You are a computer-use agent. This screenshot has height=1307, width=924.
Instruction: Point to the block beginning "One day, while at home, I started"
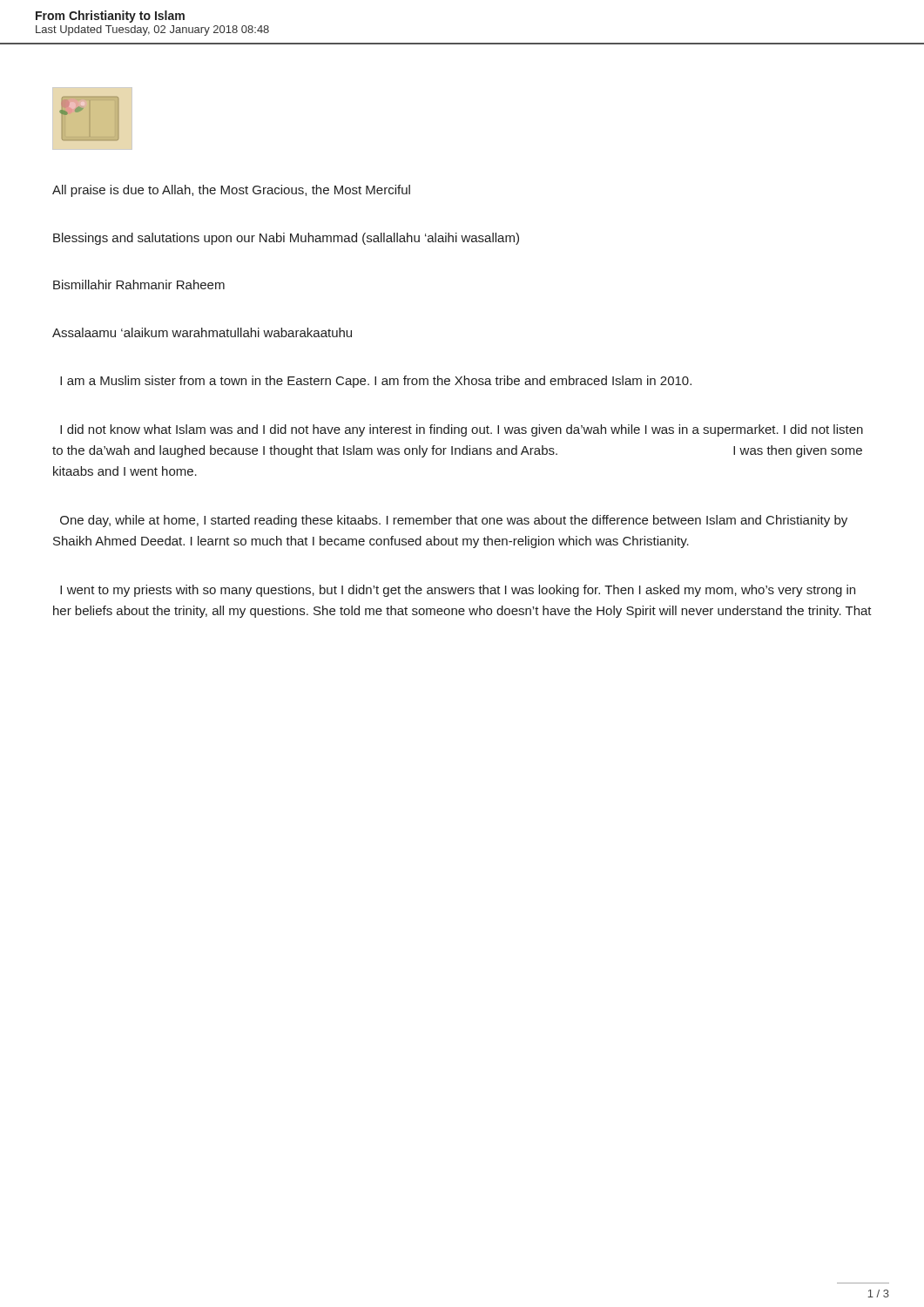(450, 530)
